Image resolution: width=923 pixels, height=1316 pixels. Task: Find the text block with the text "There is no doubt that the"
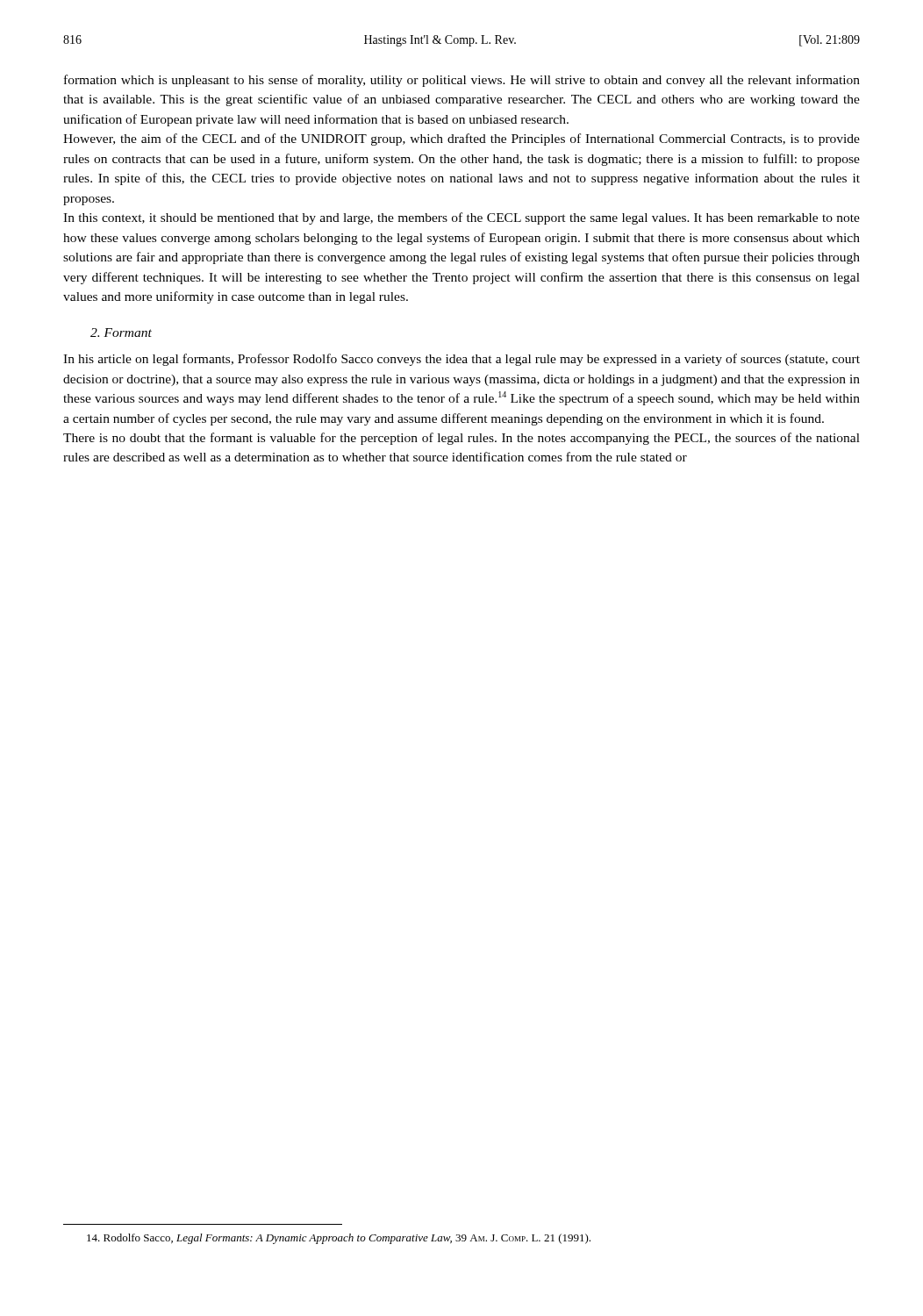(x=462, y=448)
